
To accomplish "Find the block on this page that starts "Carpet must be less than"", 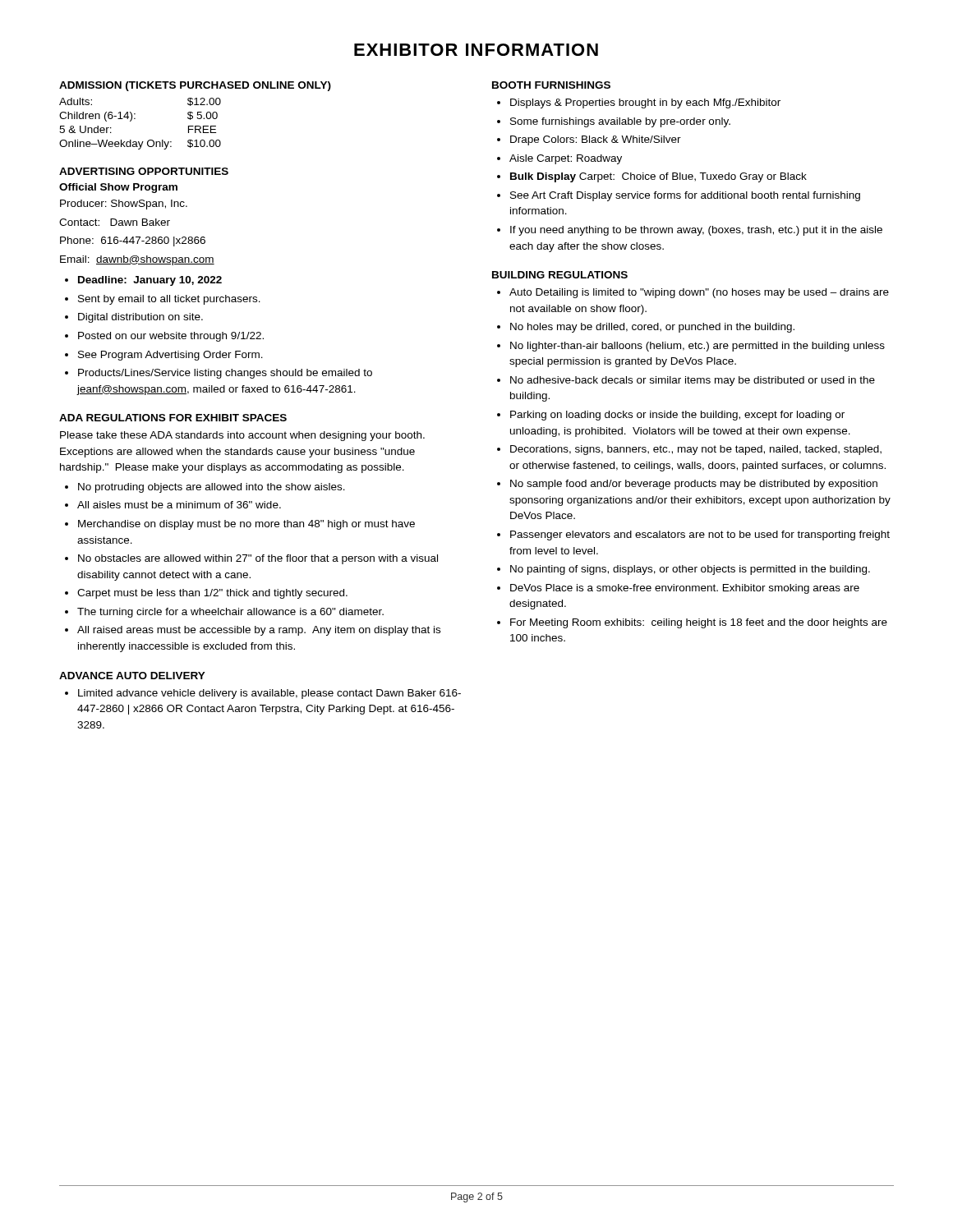I will 213,593.
